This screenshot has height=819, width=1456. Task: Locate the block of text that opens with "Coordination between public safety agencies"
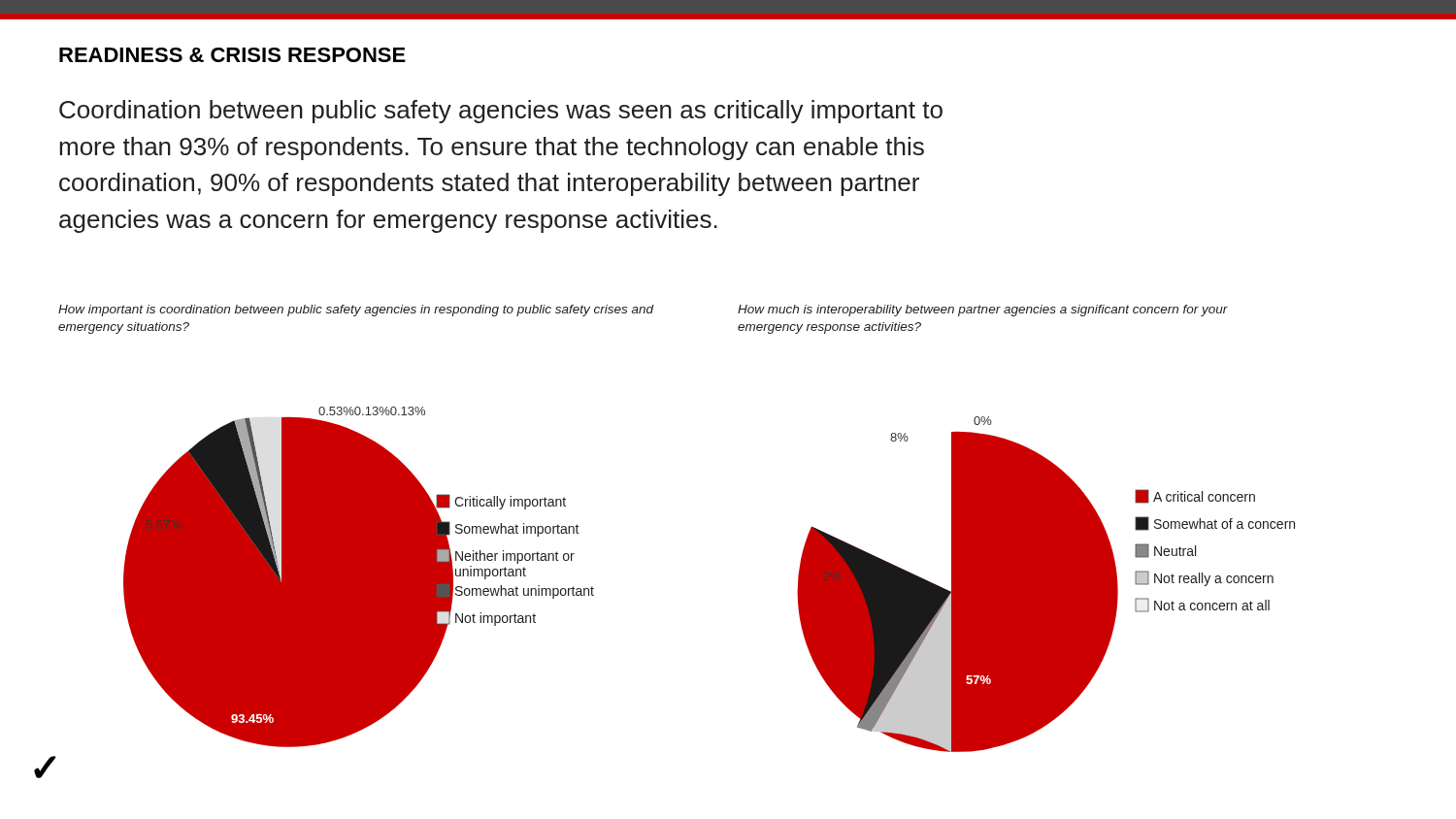(501, 164)
